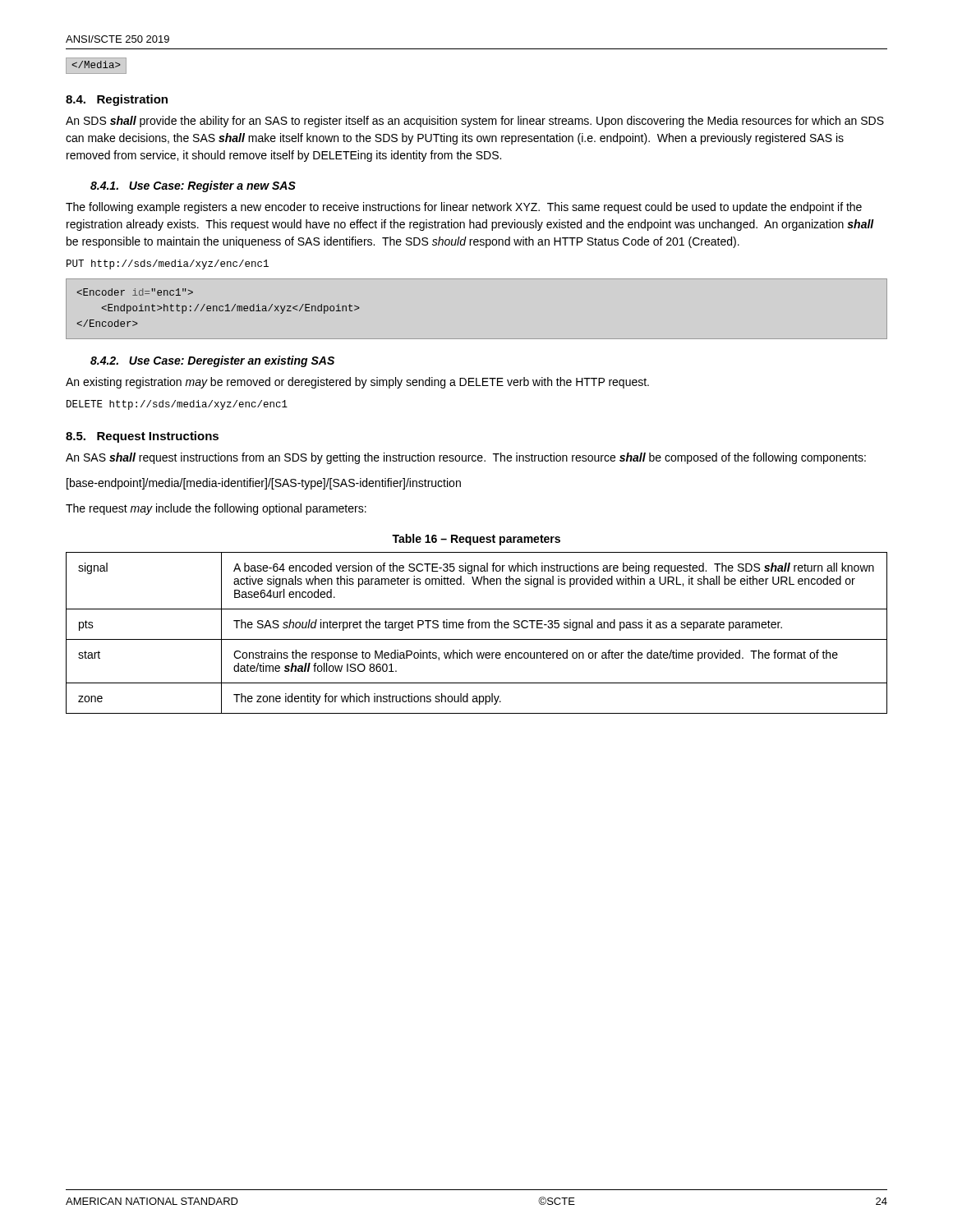The image size is (953, 1232).
Task: Point to the element starting "An SDS shall provide the"
Action: pos(475,138)
